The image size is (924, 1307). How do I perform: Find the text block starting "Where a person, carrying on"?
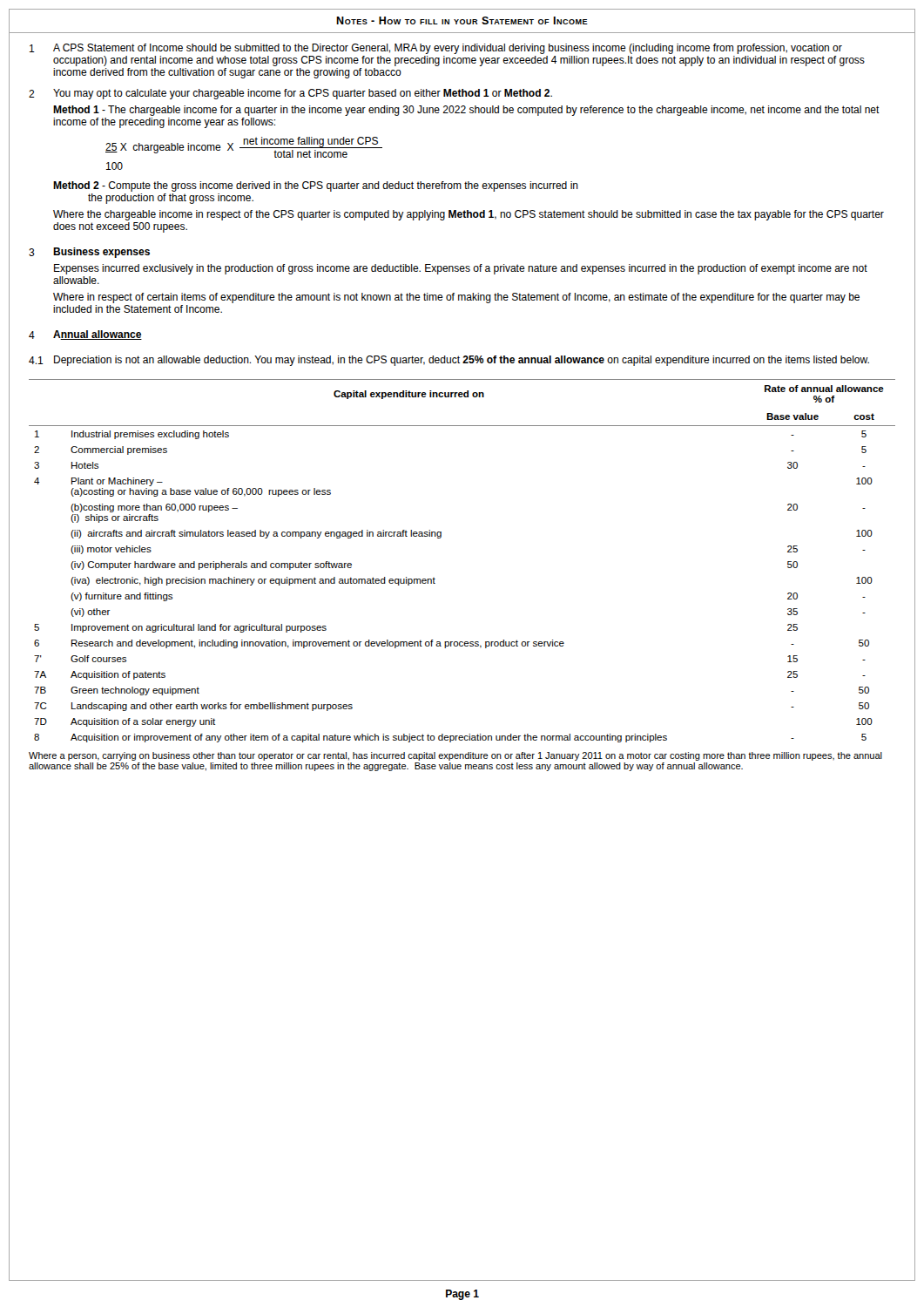(x=455, y=761)
